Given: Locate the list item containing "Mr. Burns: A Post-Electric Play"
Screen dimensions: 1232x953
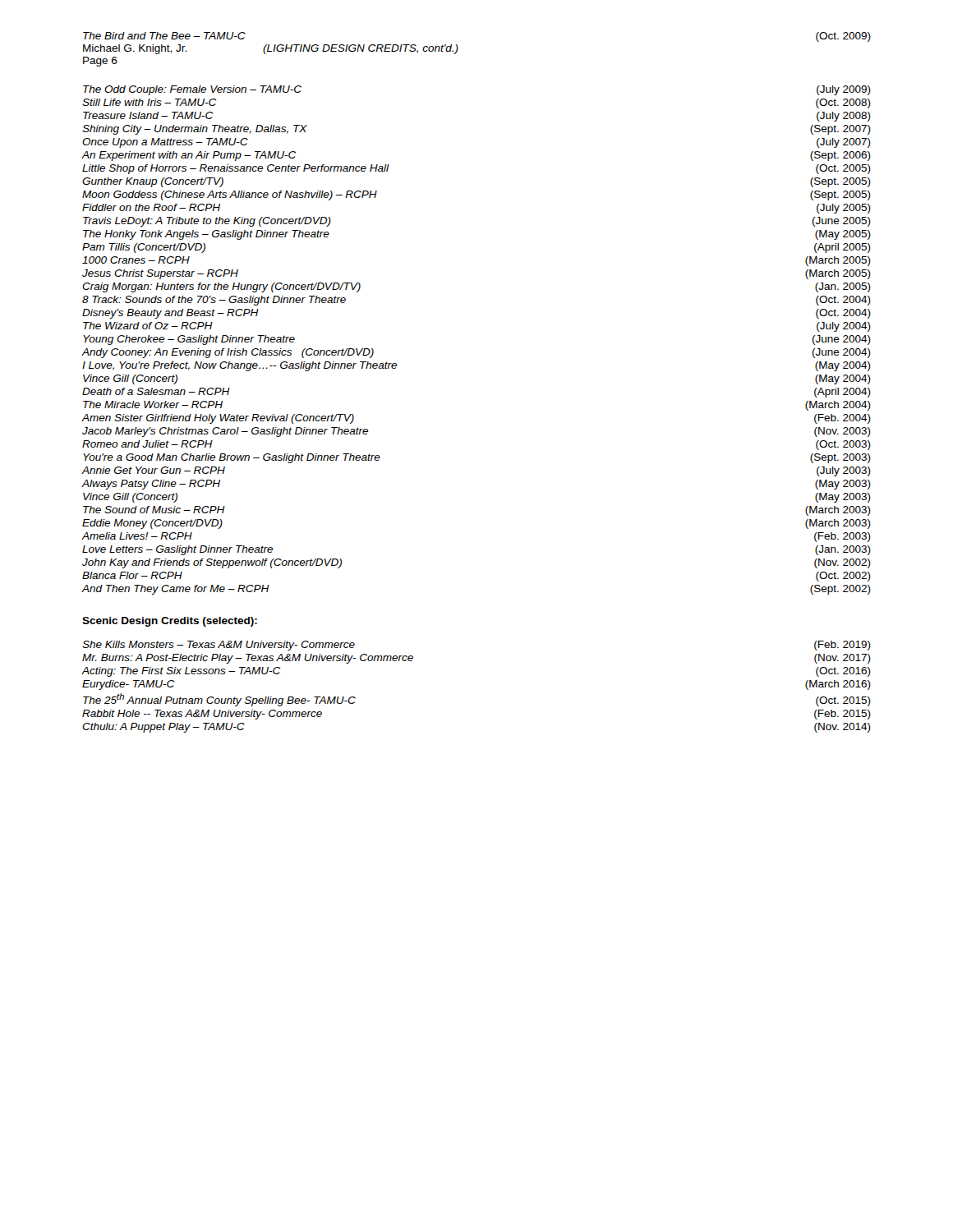Looking at the screenshot, I should coord(259,658).
